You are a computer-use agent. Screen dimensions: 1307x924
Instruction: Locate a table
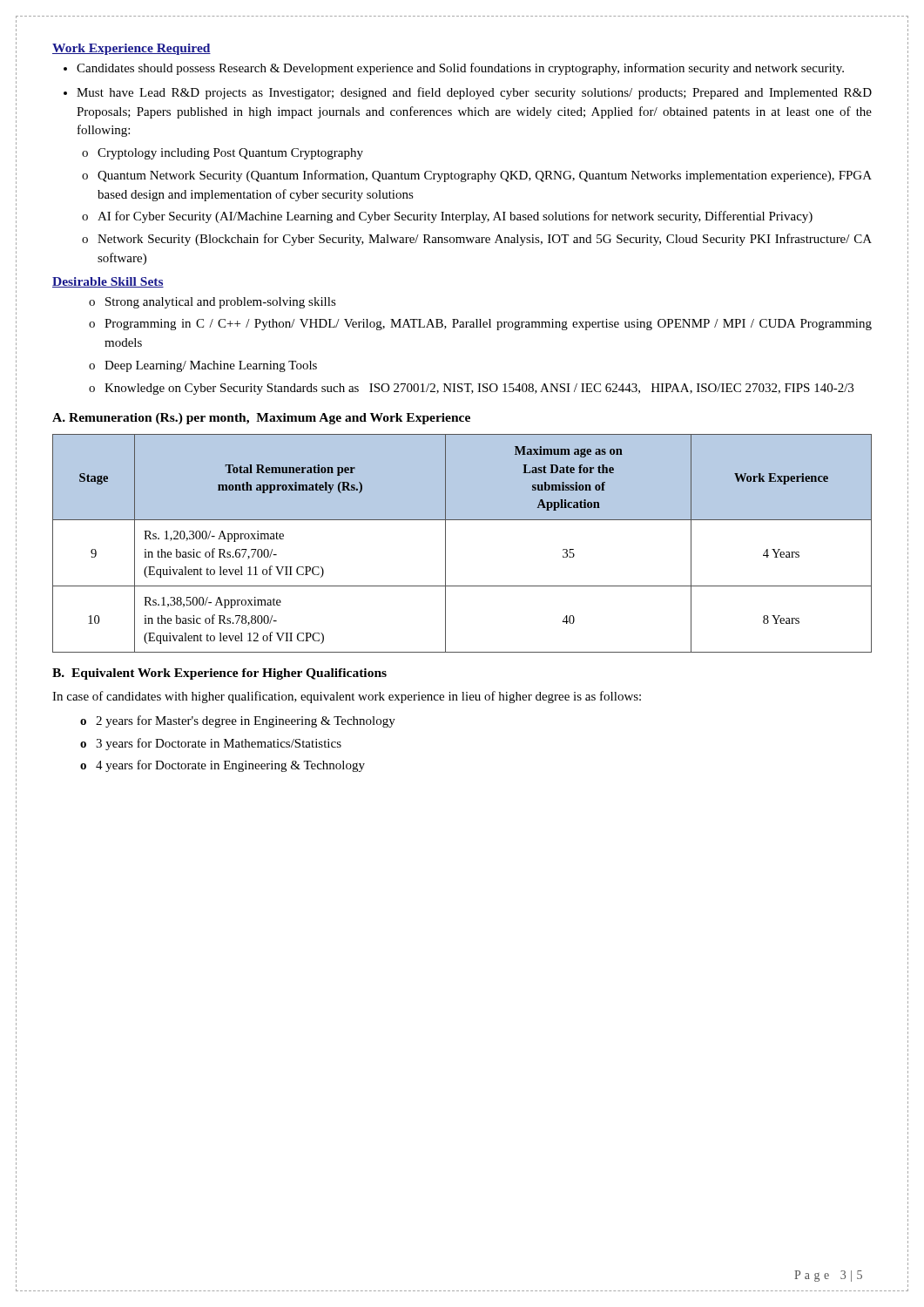(462, 544)
